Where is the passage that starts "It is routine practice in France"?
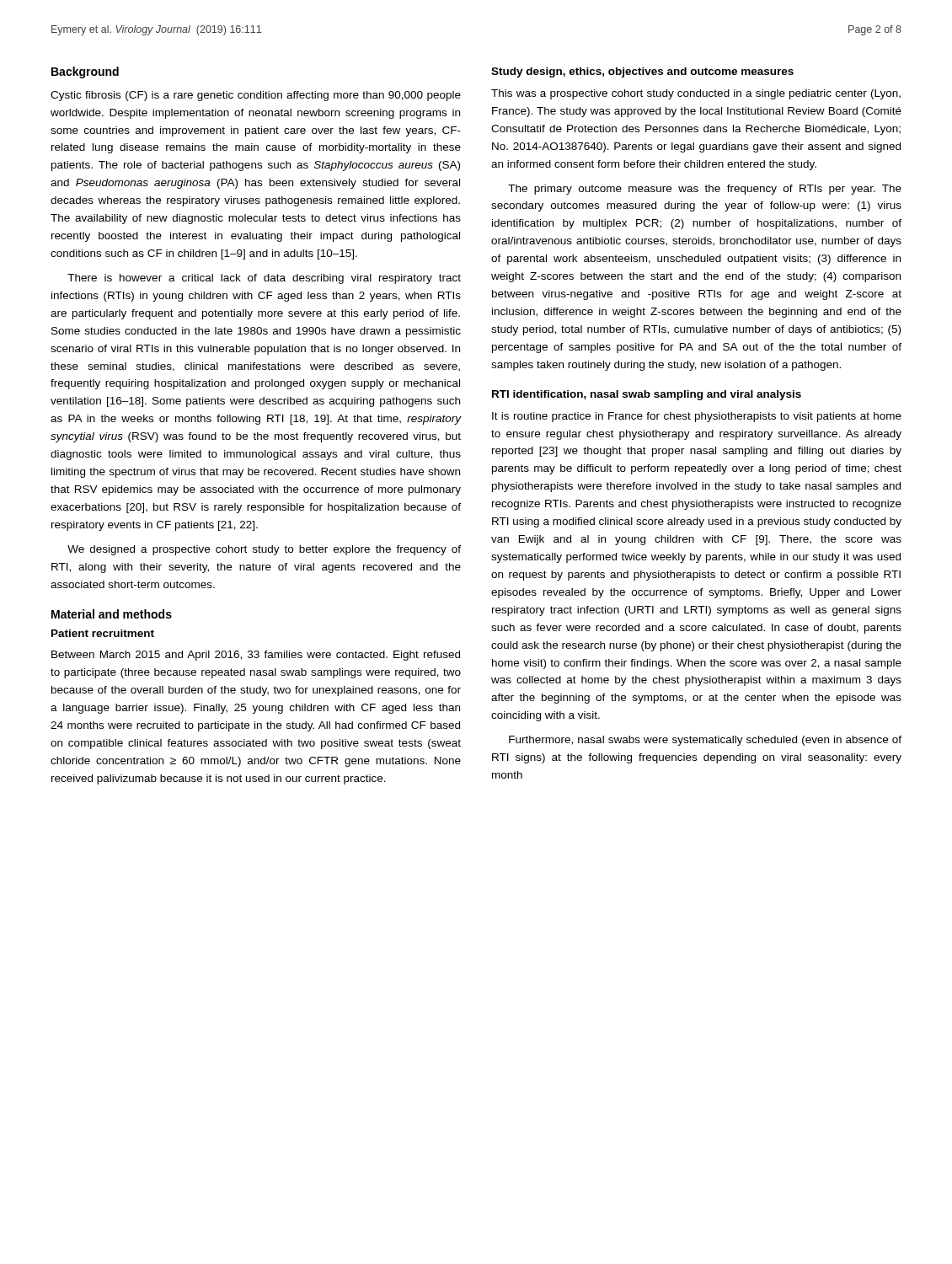The width and height of the screenshot is (952, 1264). point(696,596)
